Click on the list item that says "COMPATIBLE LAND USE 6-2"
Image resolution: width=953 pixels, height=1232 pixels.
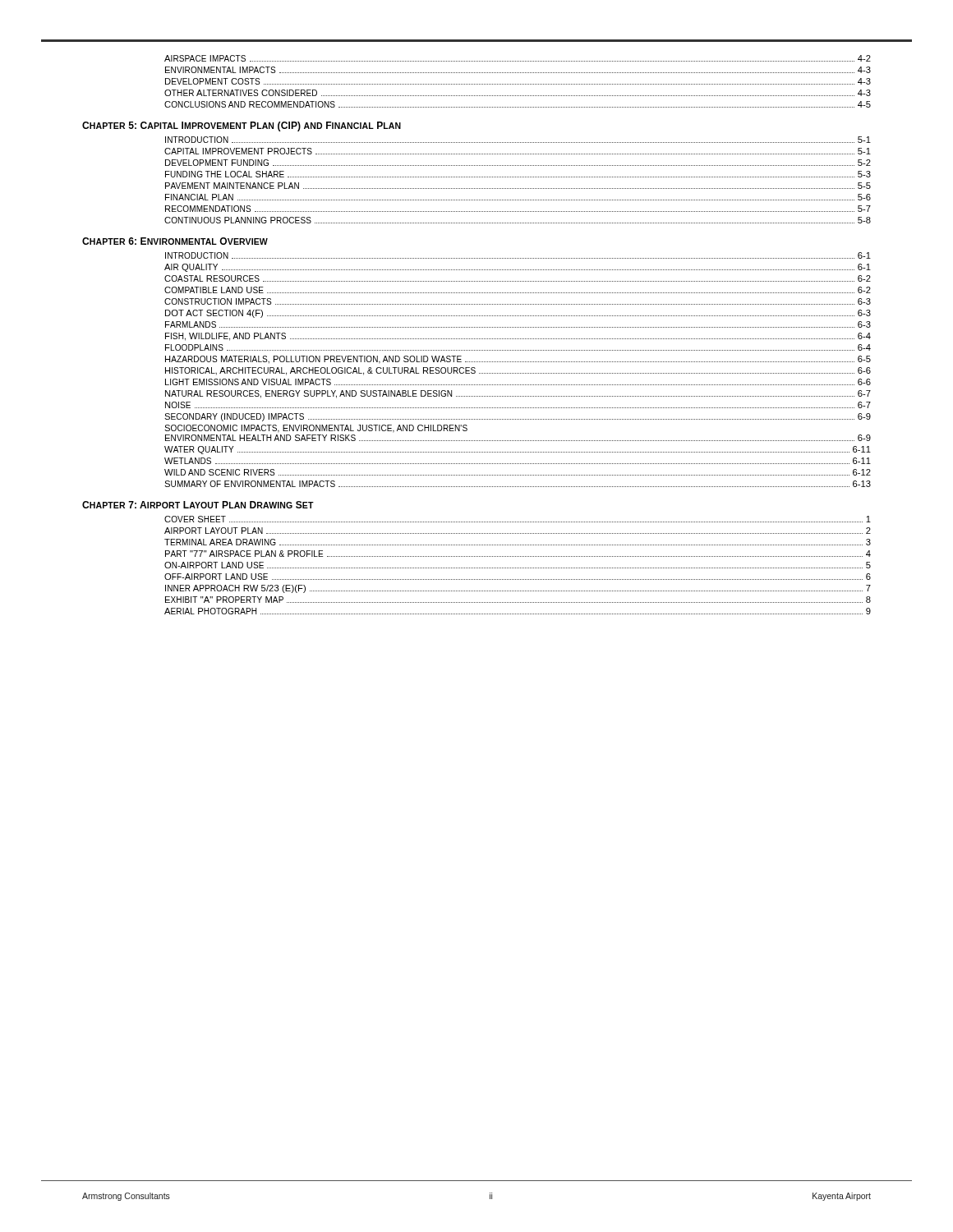click(518, 290)
